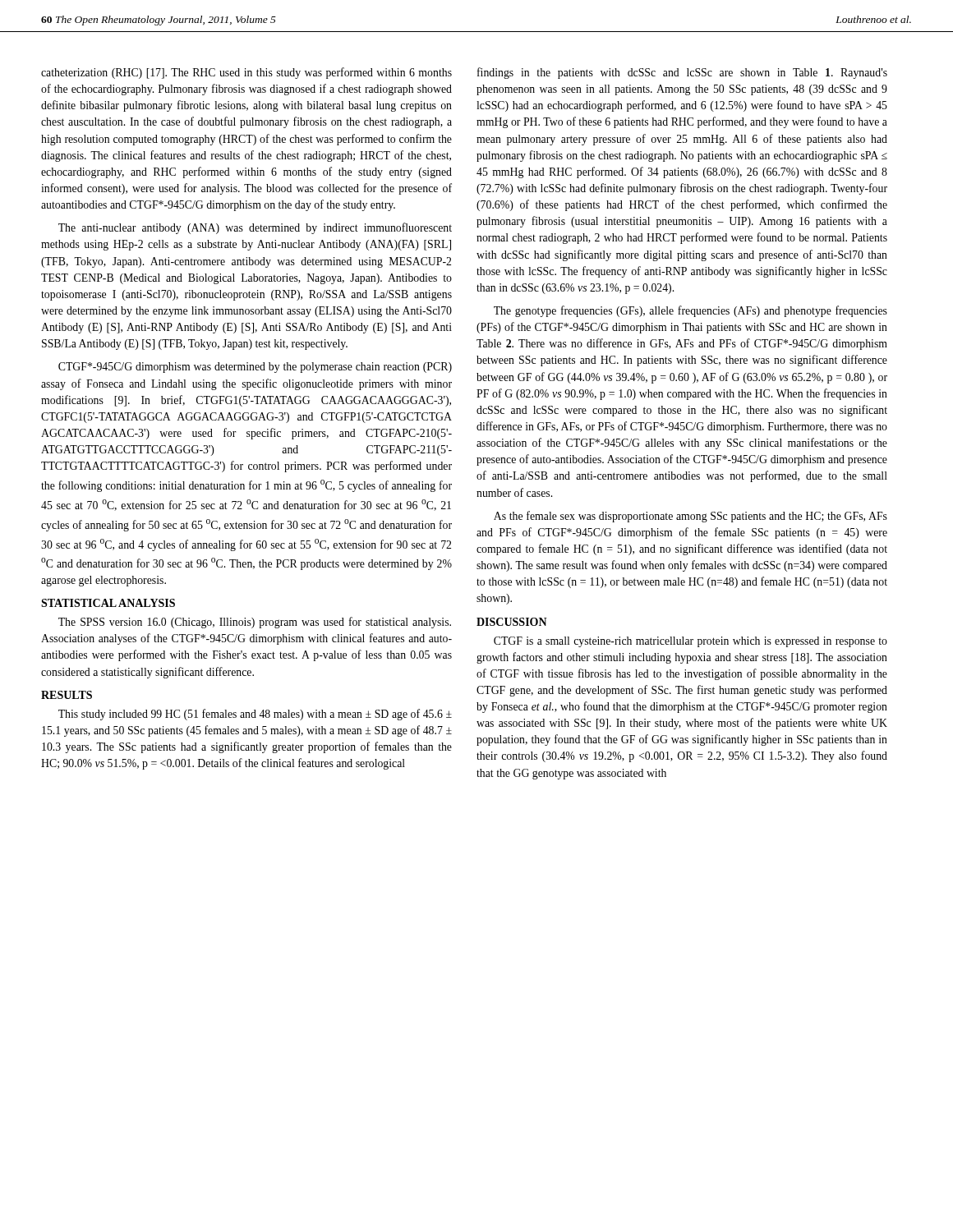Find the block on this page that starts "As the female sex"
The height and width of the screenshot is (1232, 953).
682,558
